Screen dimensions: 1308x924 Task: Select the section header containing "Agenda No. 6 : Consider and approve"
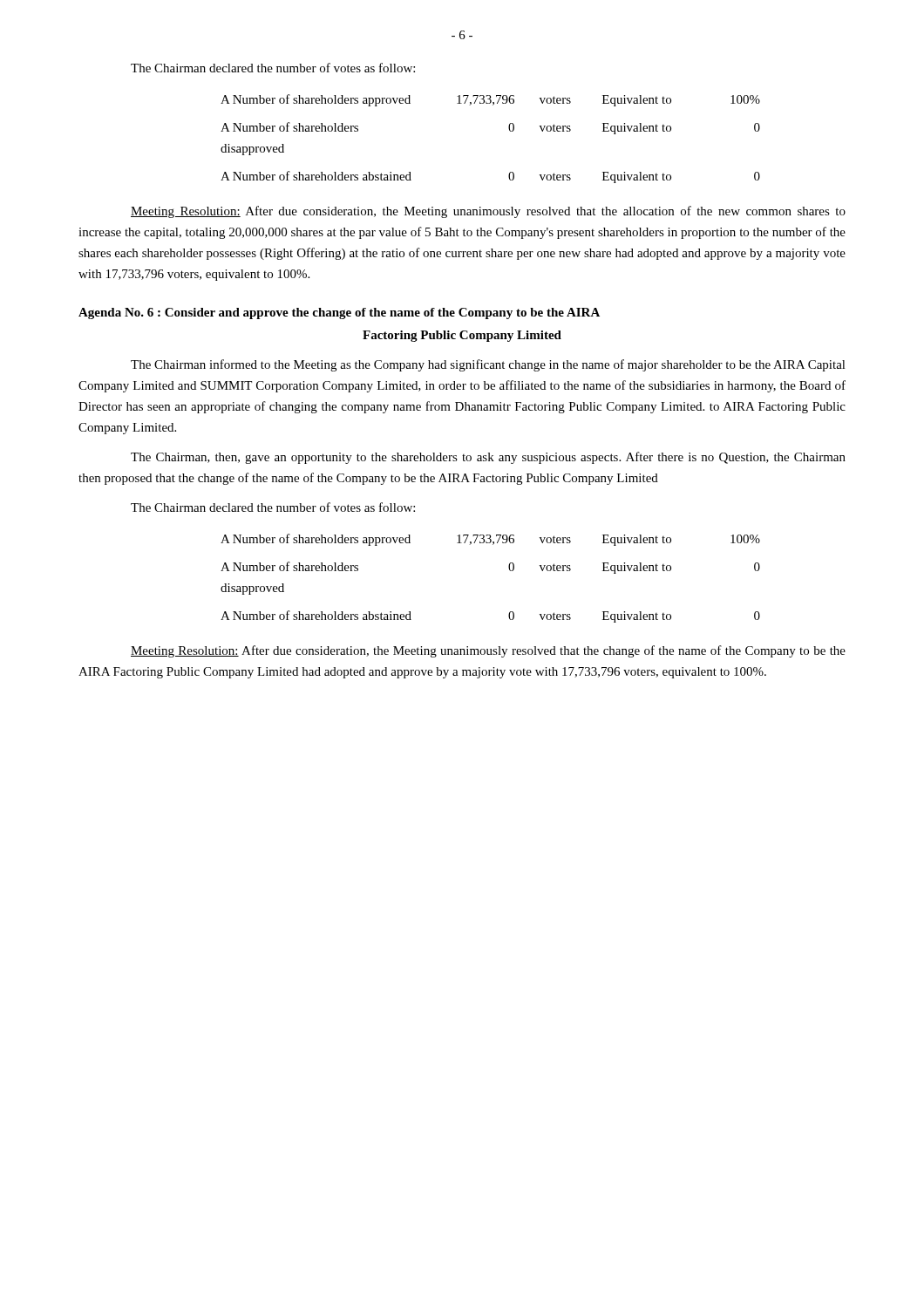tap(339, 312)
